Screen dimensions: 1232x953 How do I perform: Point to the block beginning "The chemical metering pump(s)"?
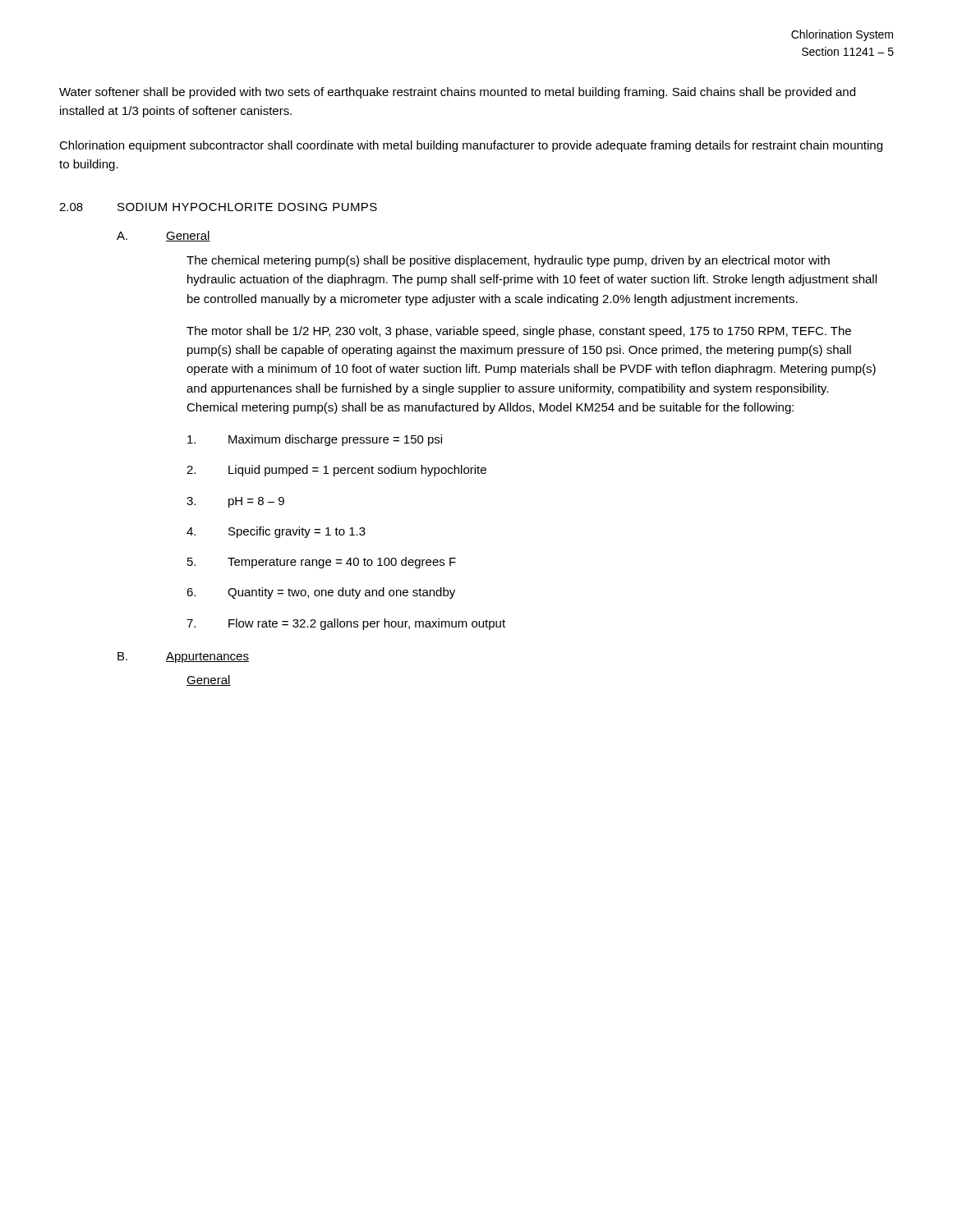click(x=532, y=279)
